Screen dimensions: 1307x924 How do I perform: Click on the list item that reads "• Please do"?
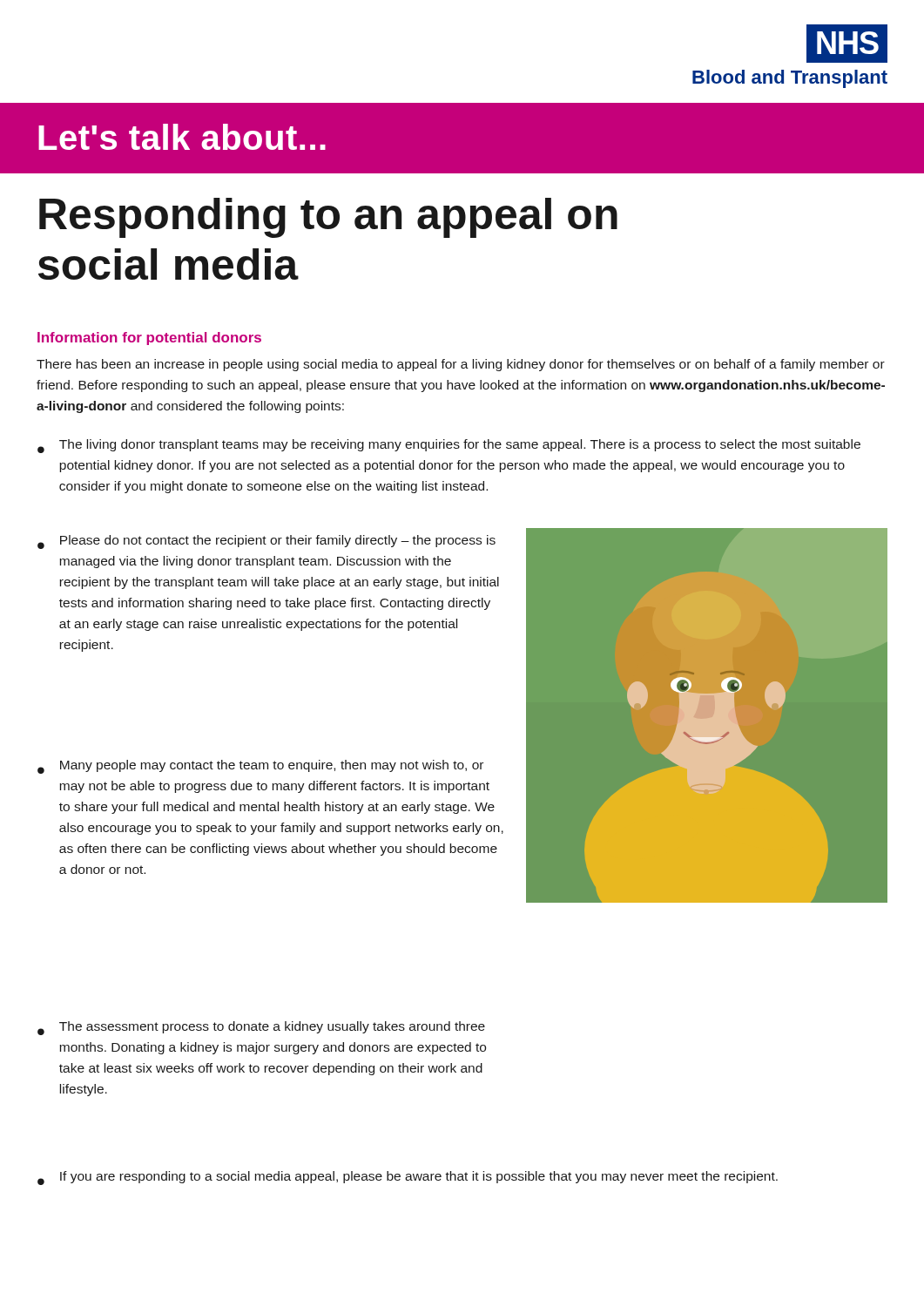click(270, 593)
